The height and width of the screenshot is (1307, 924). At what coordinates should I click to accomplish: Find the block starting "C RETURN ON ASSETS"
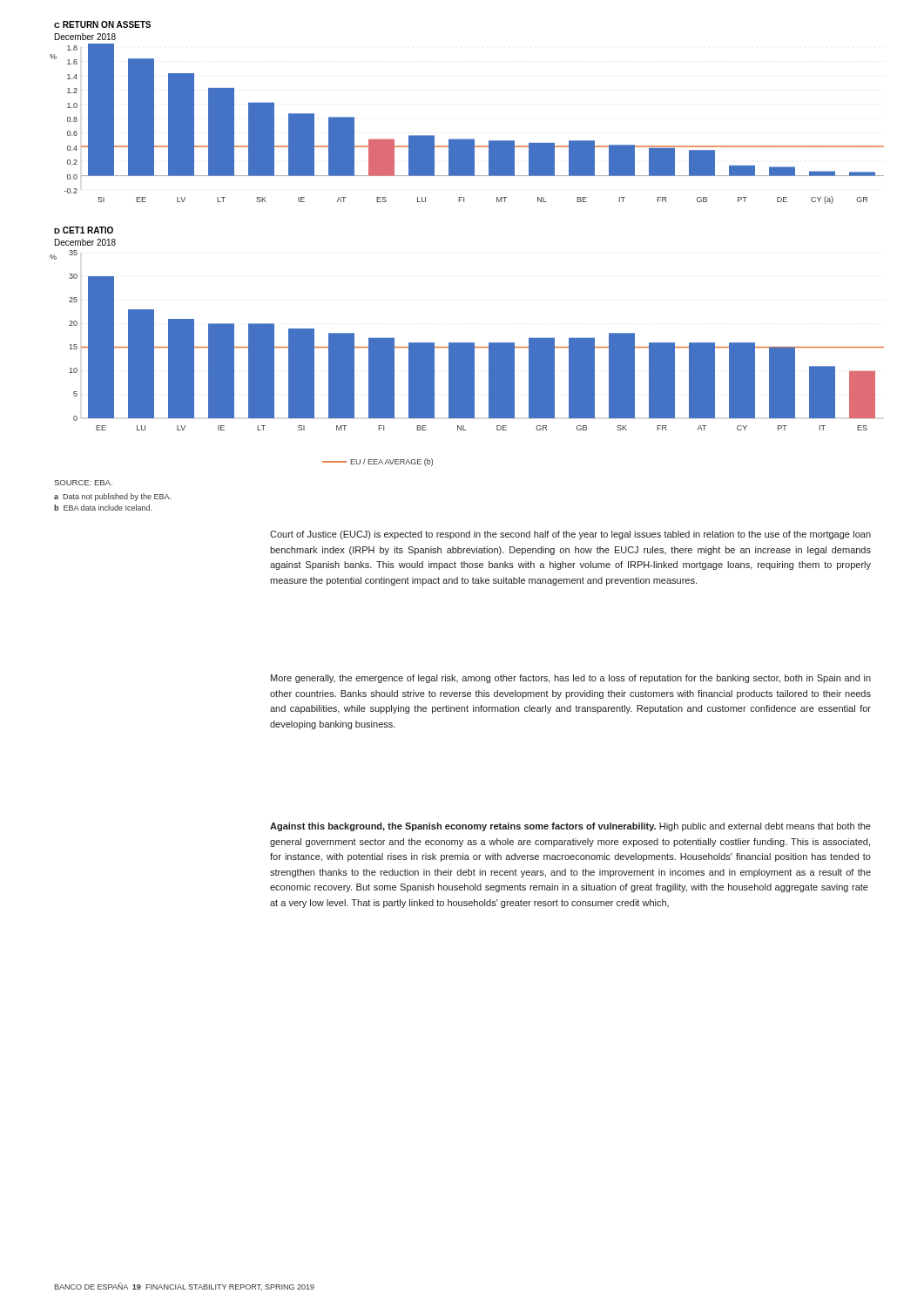coord(103,31)
